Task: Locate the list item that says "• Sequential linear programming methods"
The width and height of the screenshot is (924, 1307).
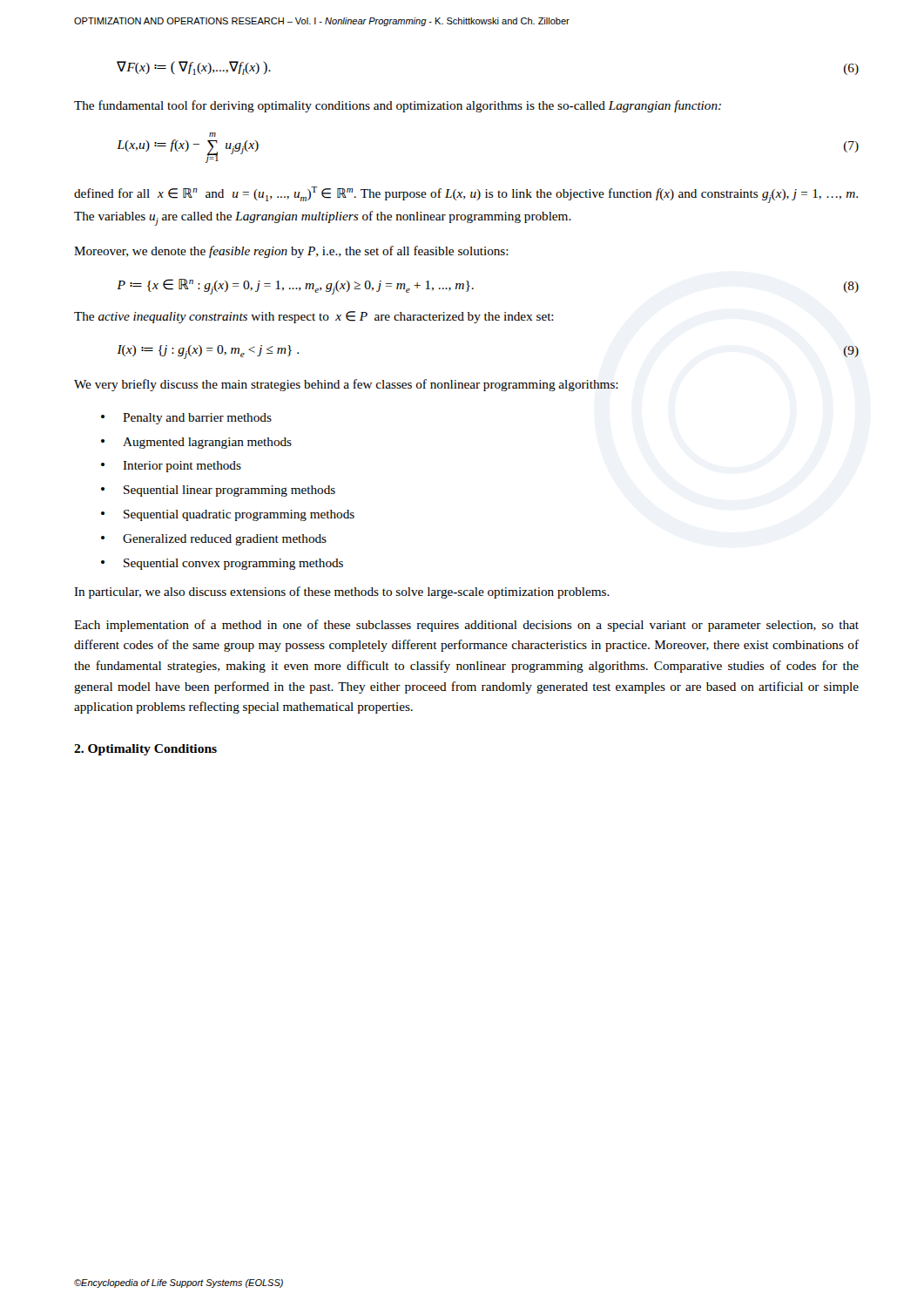Action: tap(218, 490)
